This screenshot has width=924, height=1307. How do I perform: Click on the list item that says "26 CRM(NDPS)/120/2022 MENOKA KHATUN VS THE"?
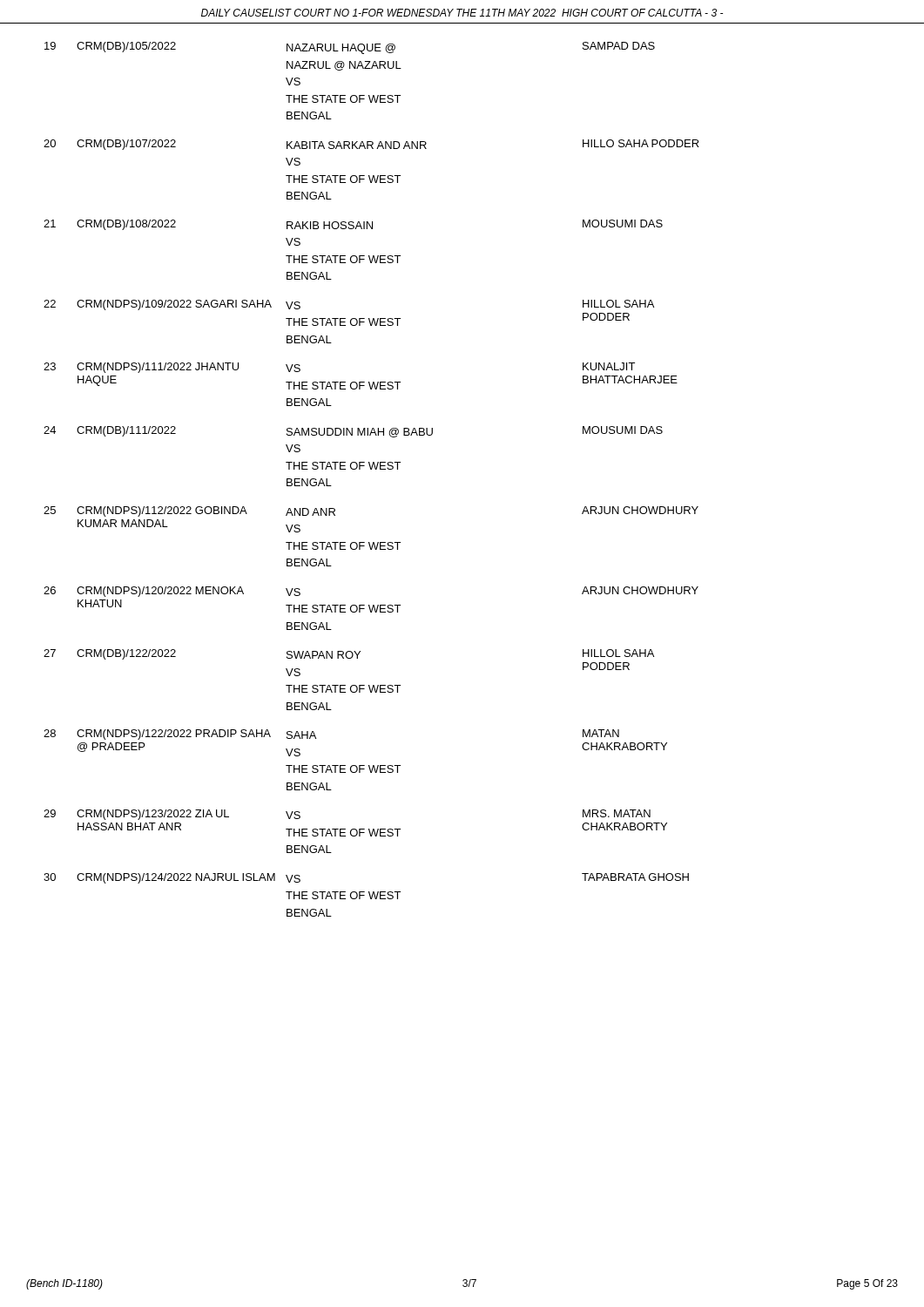[371, 608]
